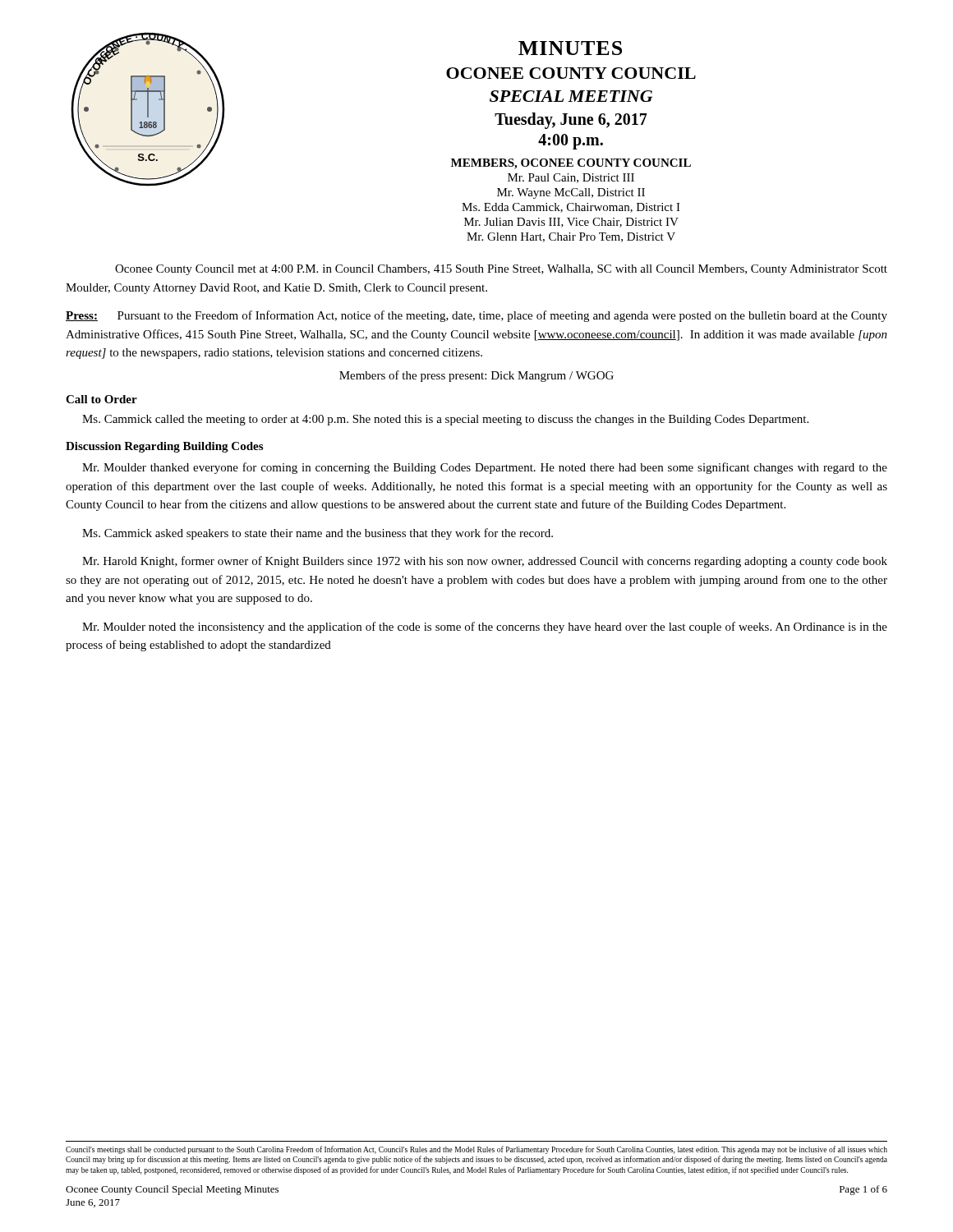
Task: Click on the text starting "Ms. Cammick called the meeting to order"
Action: (x=446, y=418)
